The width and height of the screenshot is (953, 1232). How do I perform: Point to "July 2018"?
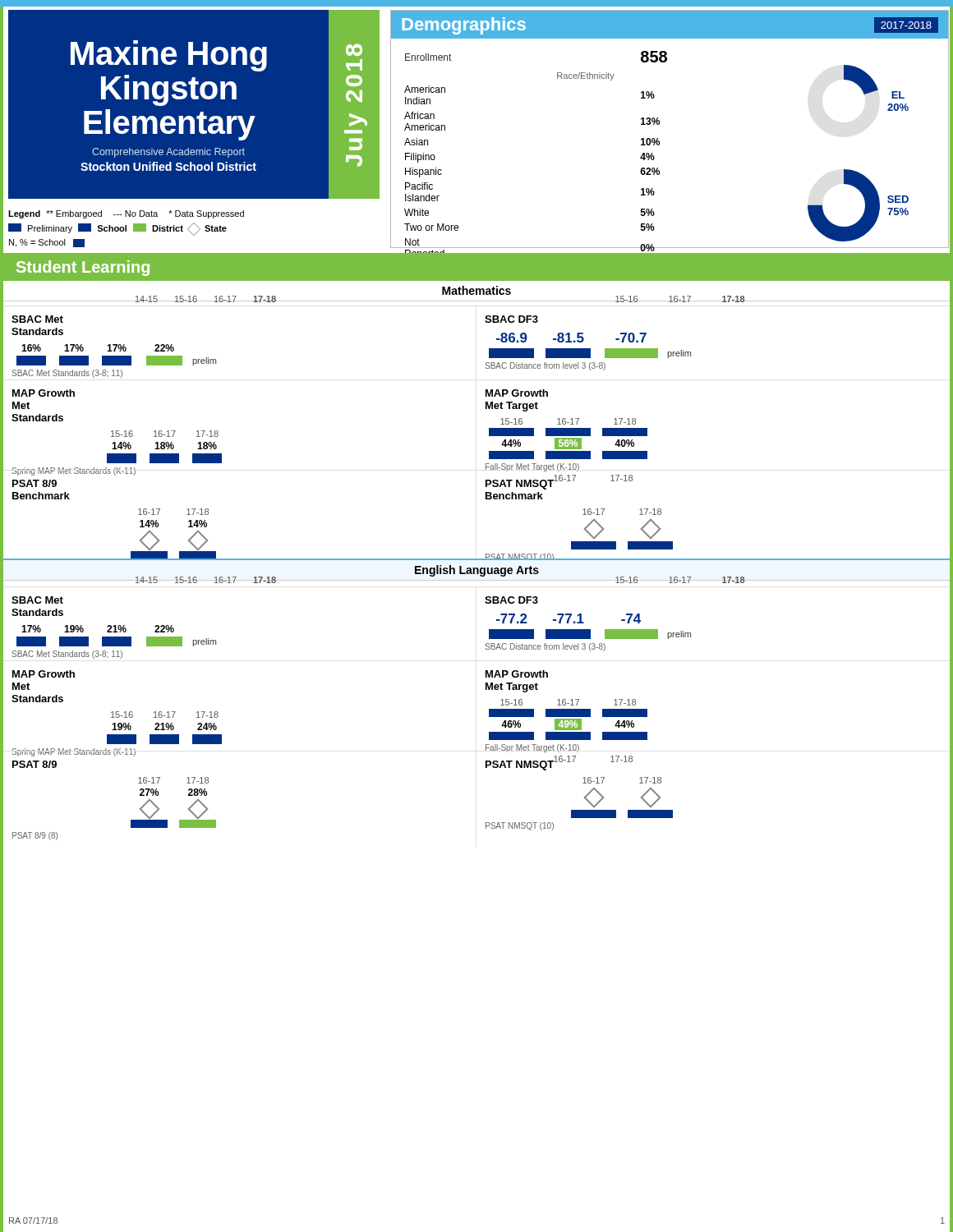pos(354,104)
